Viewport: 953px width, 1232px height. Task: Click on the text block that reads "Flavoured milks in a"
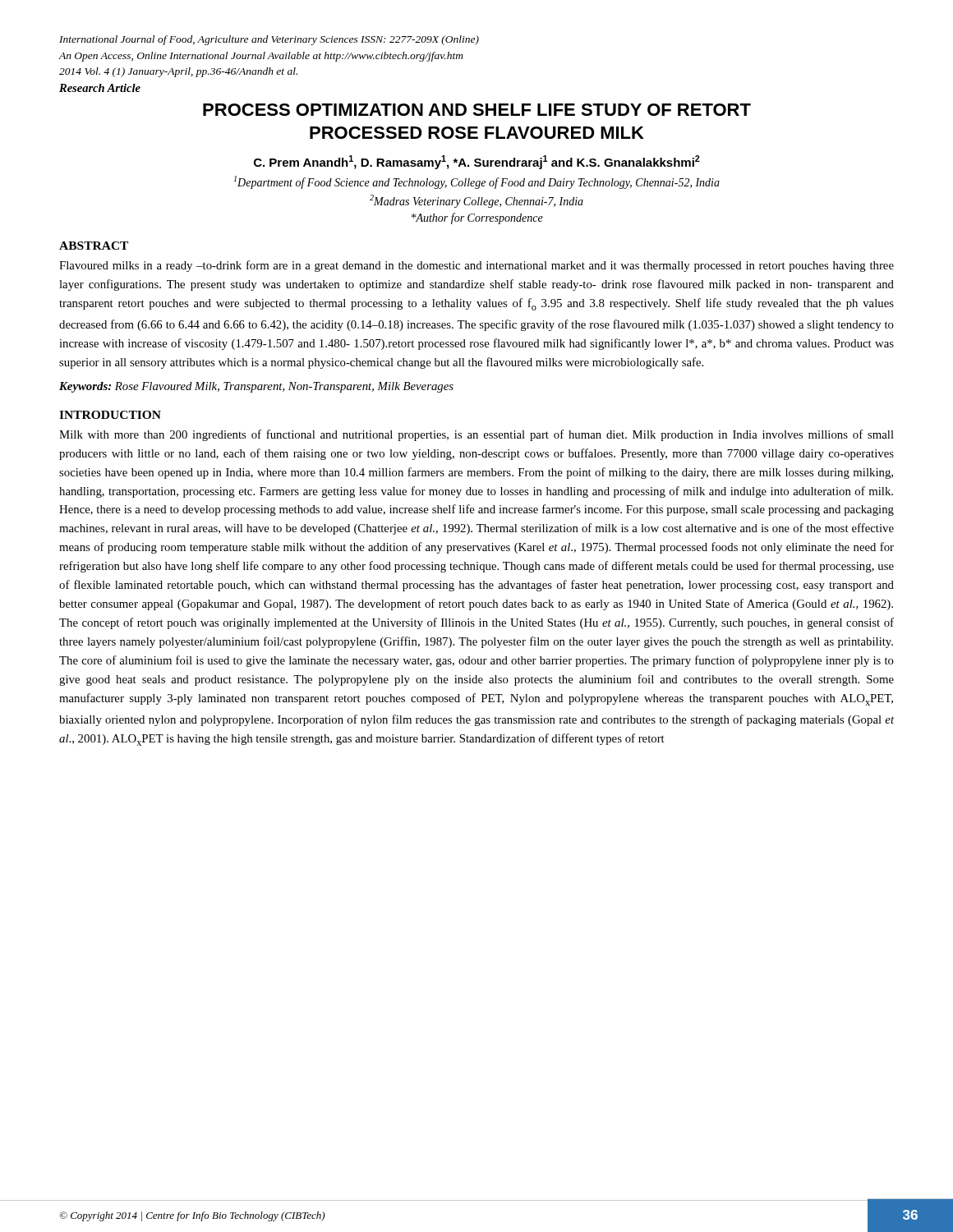(476, 314)
